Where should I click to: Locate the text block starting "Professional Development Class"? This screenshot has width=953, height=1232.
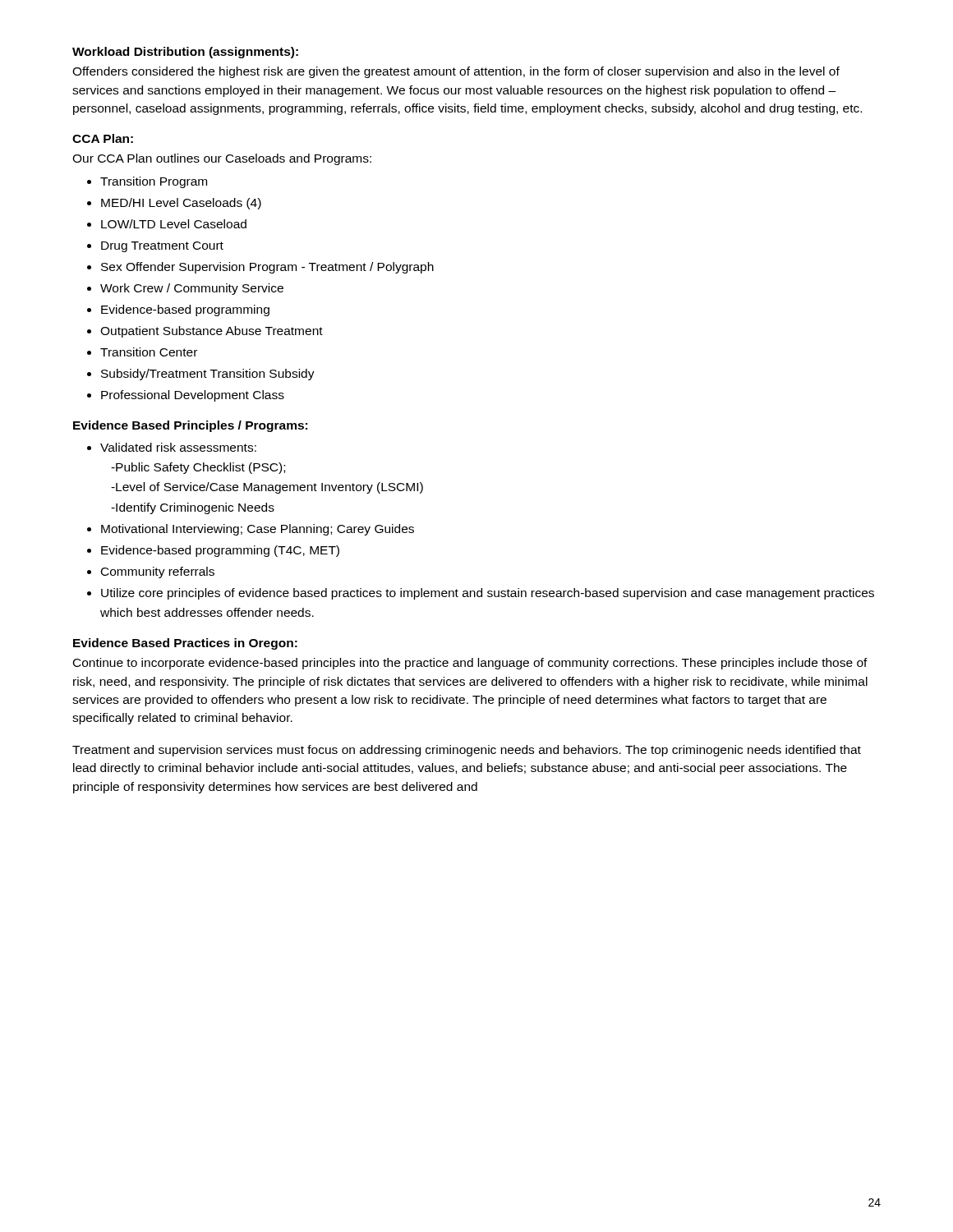point(192,395)
